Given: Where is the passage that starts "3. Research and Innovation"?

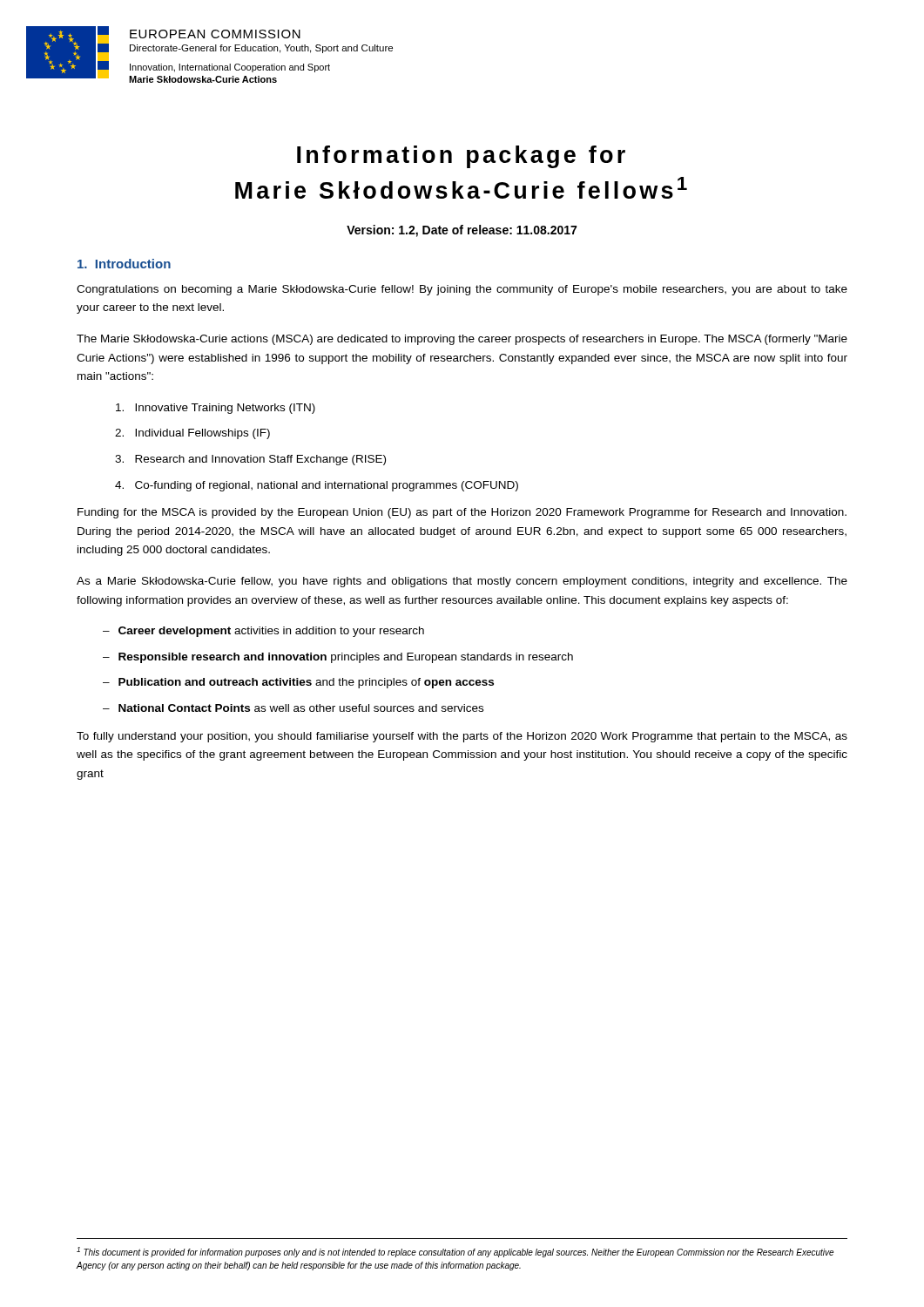Looking at the screenshot, I should pos(251,459).
